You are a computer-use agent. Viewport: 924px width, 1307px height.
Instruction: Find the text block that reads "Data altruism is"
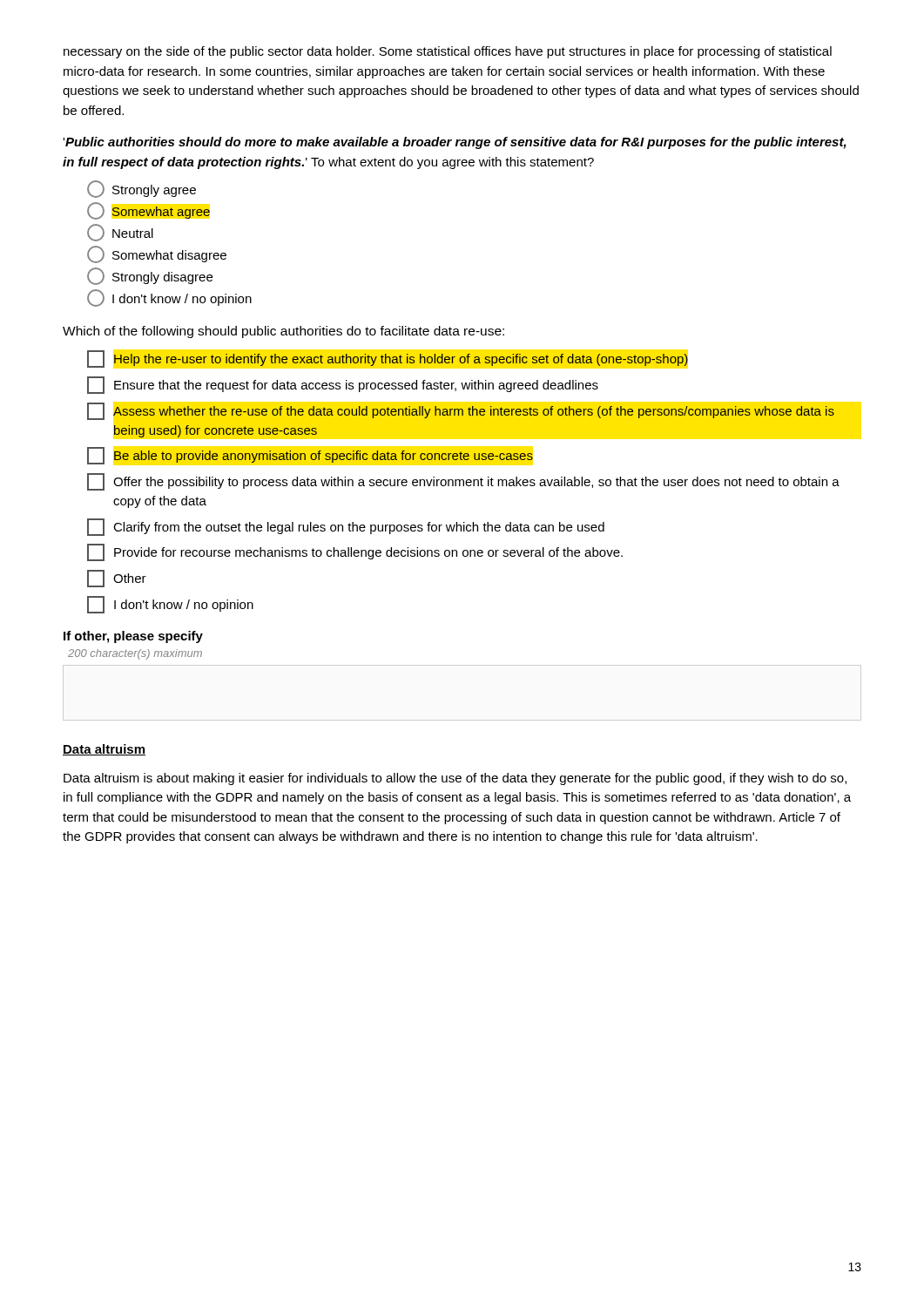pos(457,807)
